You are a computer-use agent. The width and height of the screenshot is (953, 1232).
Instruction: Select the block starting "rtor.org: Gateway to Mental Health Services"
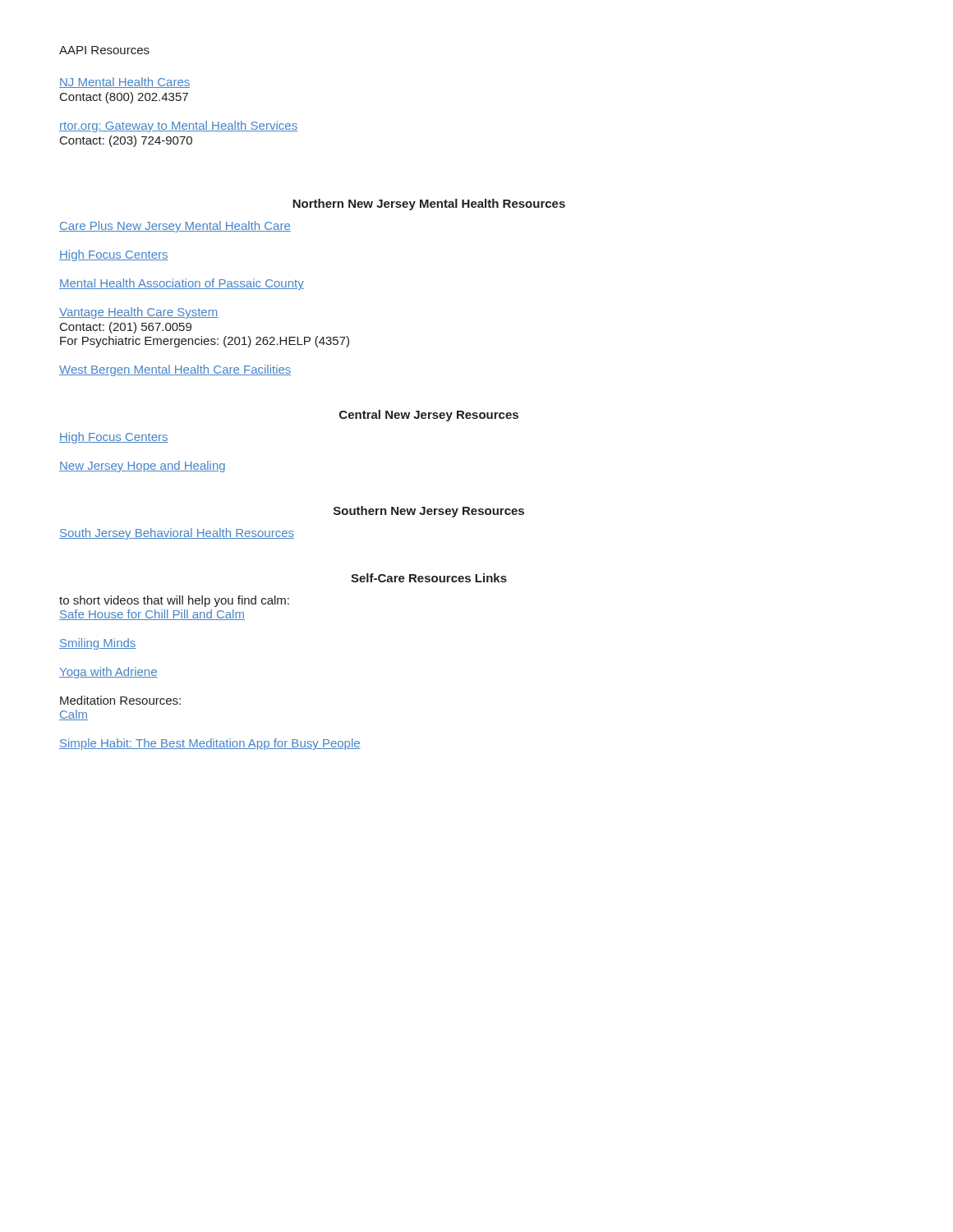pos(178,126)
